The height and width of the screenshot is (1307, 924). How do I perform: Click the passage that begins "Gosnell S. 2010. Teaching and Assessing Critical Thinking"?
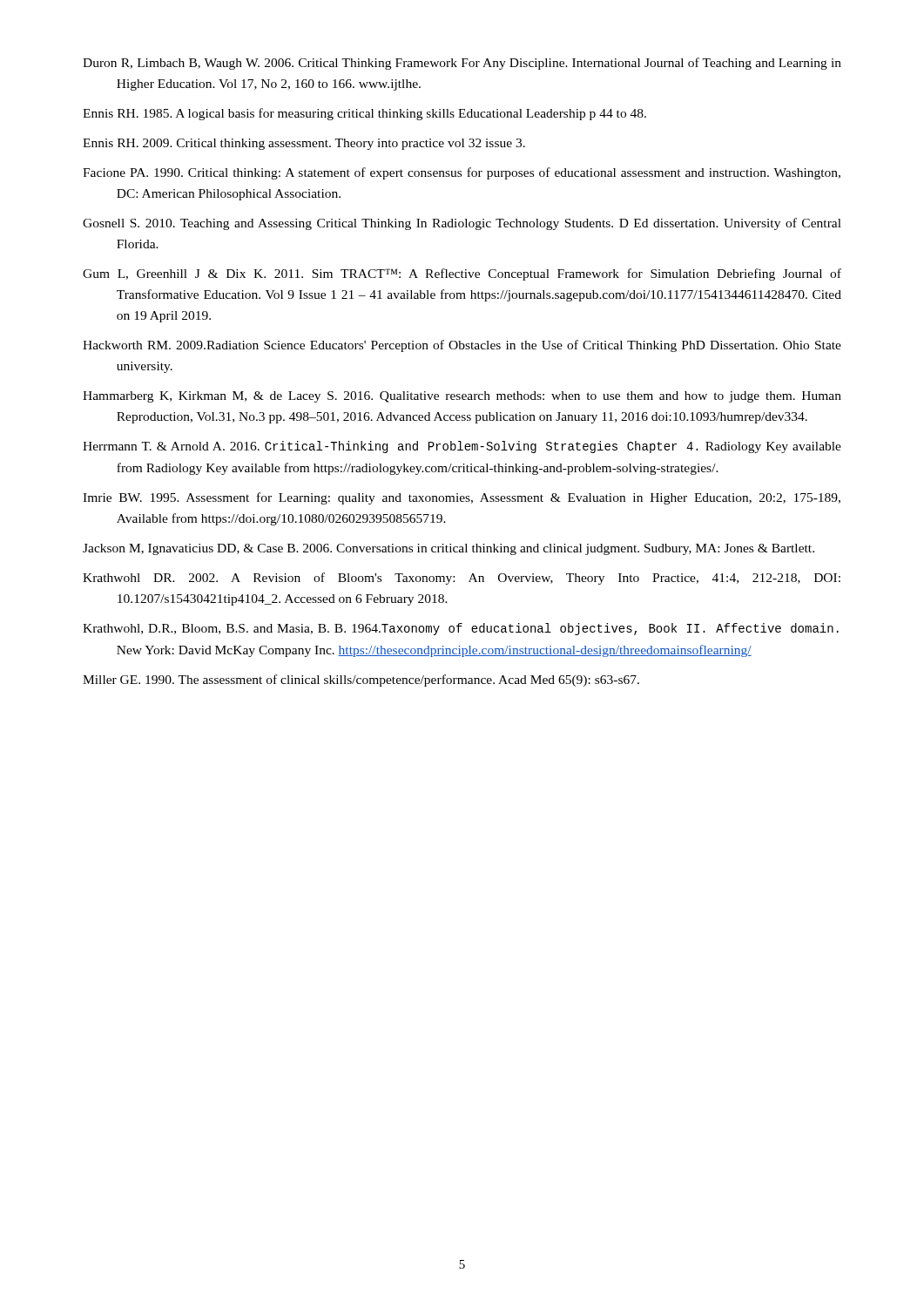[462, 233]
